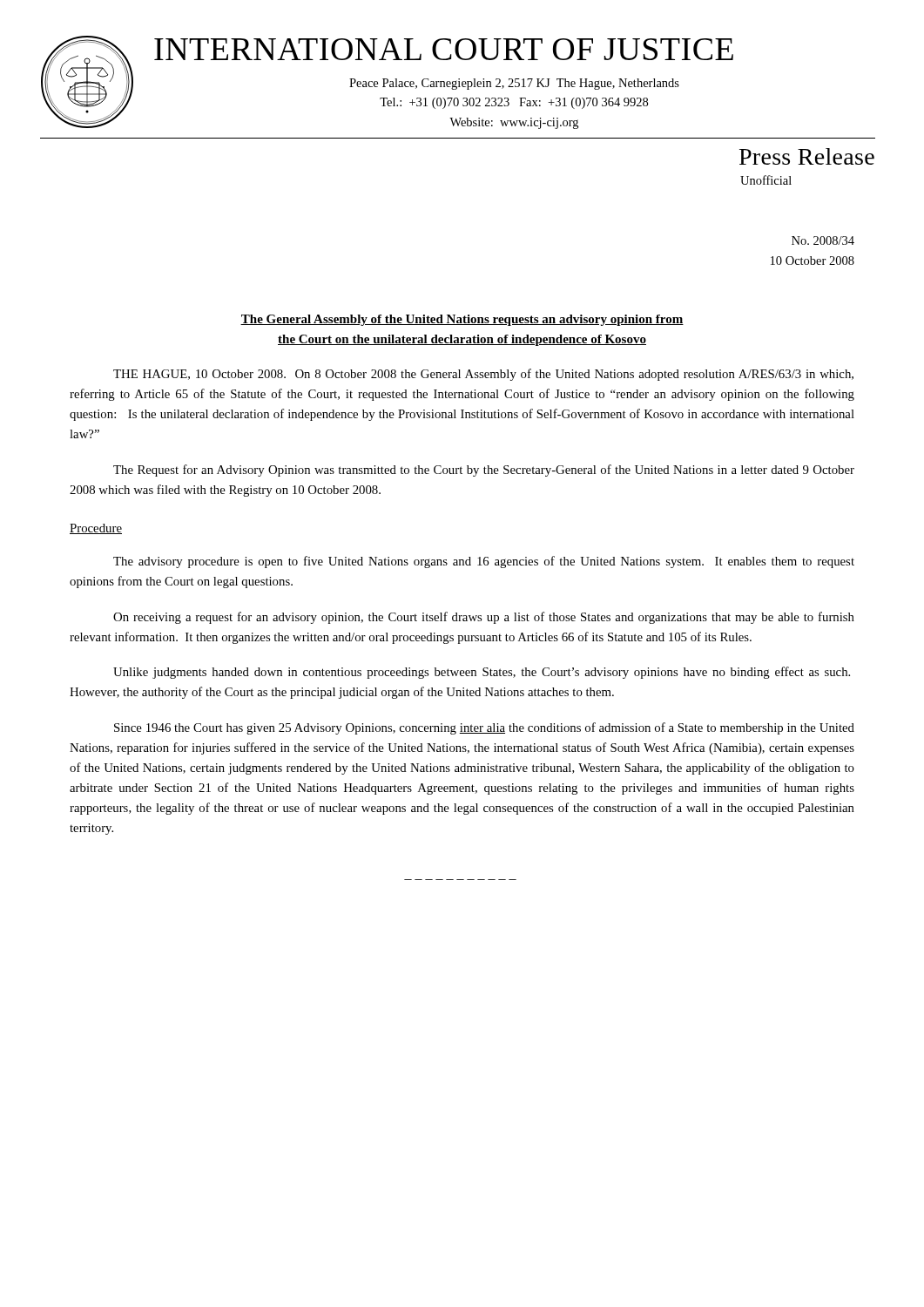The width and height of the screenshot is (924, 1307).
Task: Find the text block that says "No. 2008/34 10 October"
Action: [812, 250]
